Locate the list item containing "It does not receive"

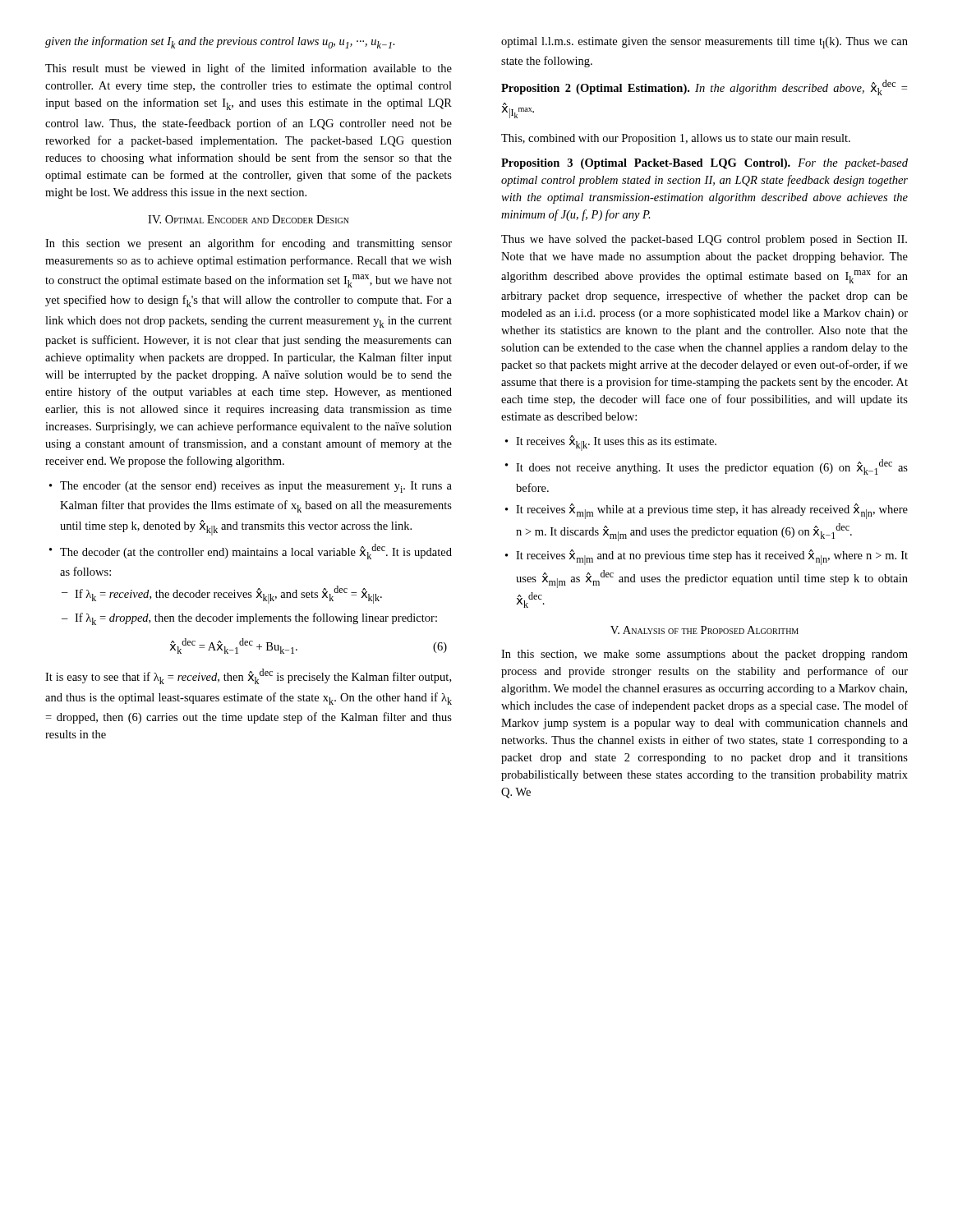(x=705, y=477)
